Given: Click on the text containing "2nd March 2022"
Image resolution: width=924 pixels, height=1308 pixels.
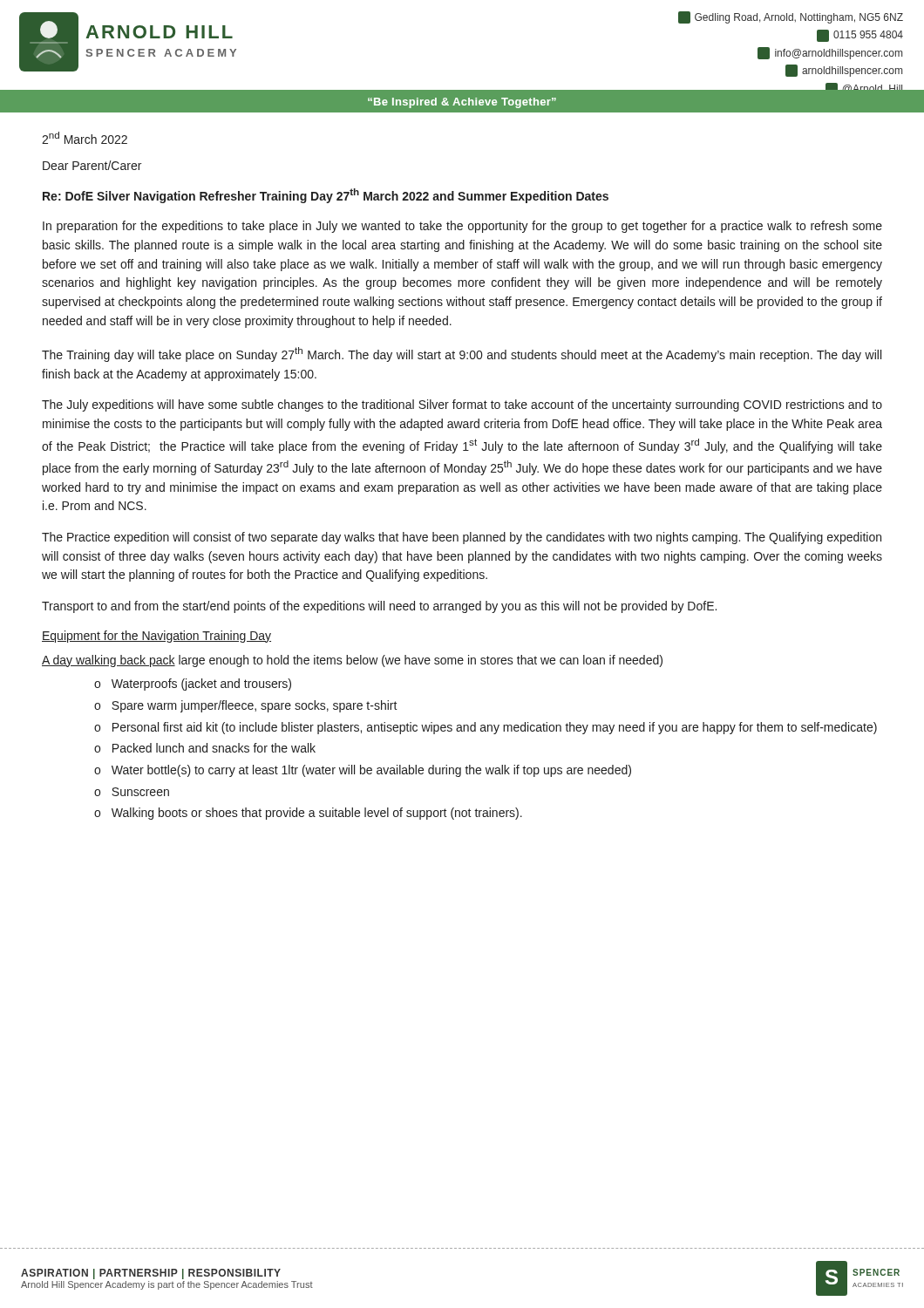Looking at the screenshot, I should click(x=85, y=138).
